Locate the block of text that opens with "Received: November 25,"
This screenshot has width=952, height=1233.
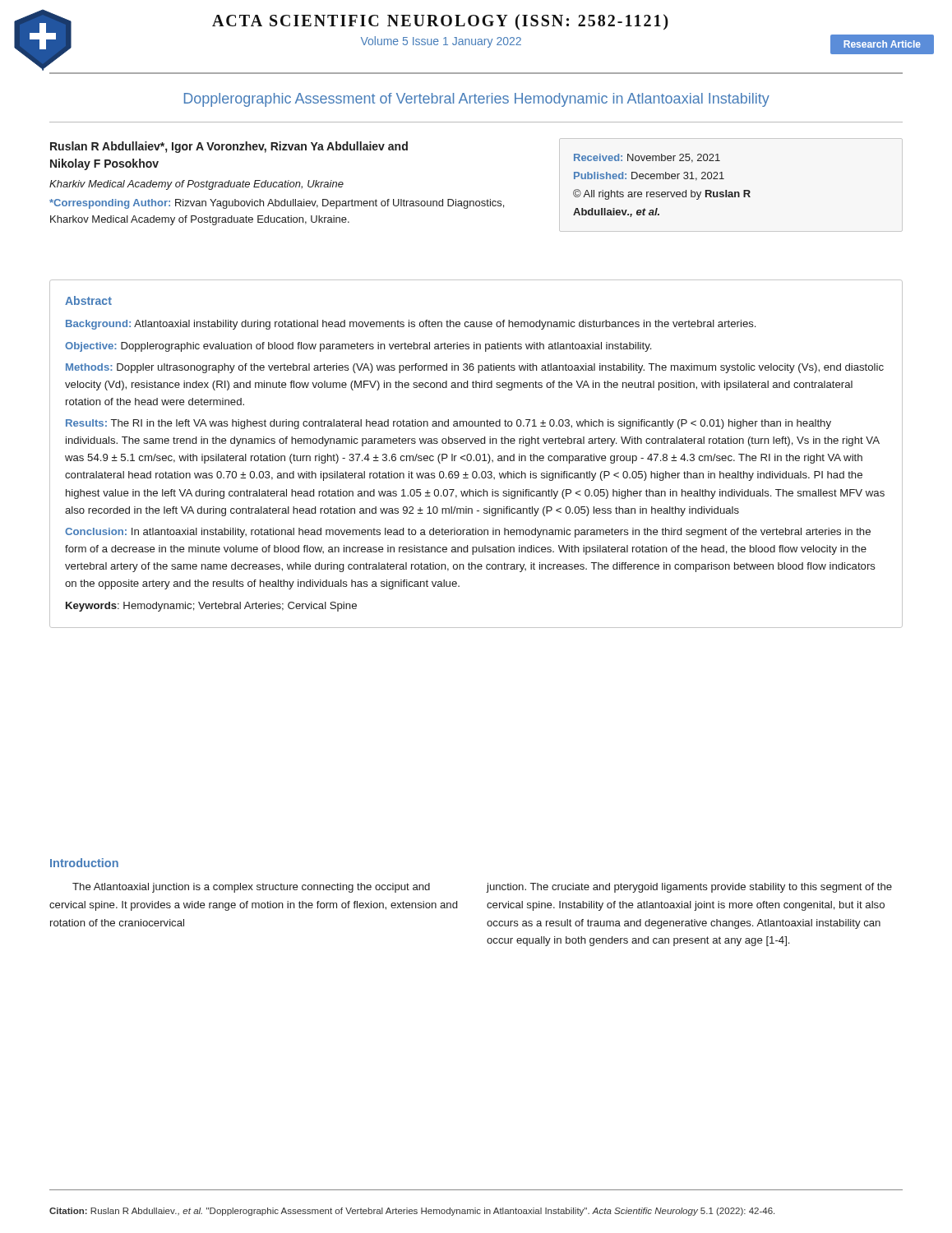pyautogui.click(x=731, y=185)
